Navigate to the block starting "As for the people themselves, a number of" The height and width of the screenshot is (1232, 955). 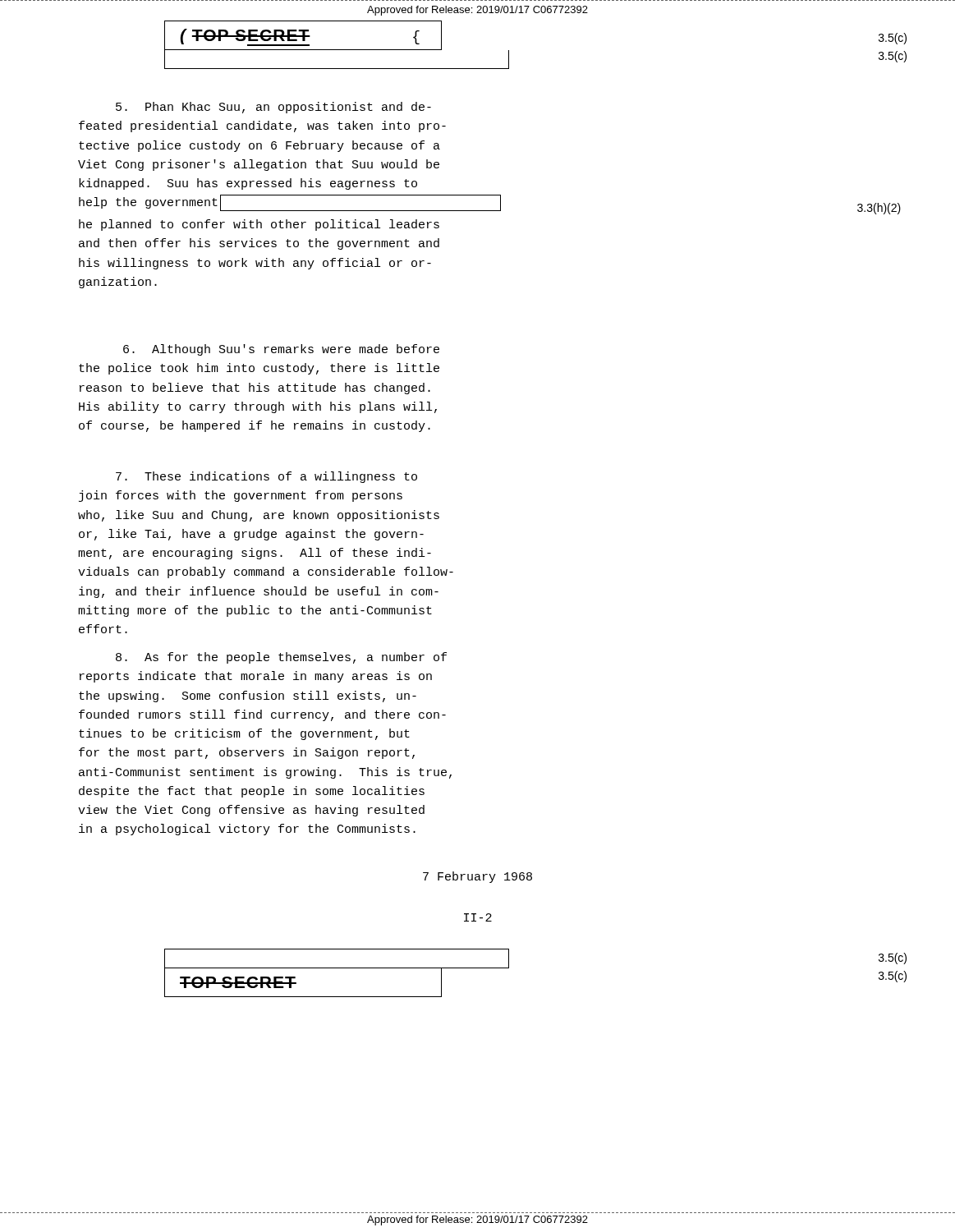pos(266,744)
